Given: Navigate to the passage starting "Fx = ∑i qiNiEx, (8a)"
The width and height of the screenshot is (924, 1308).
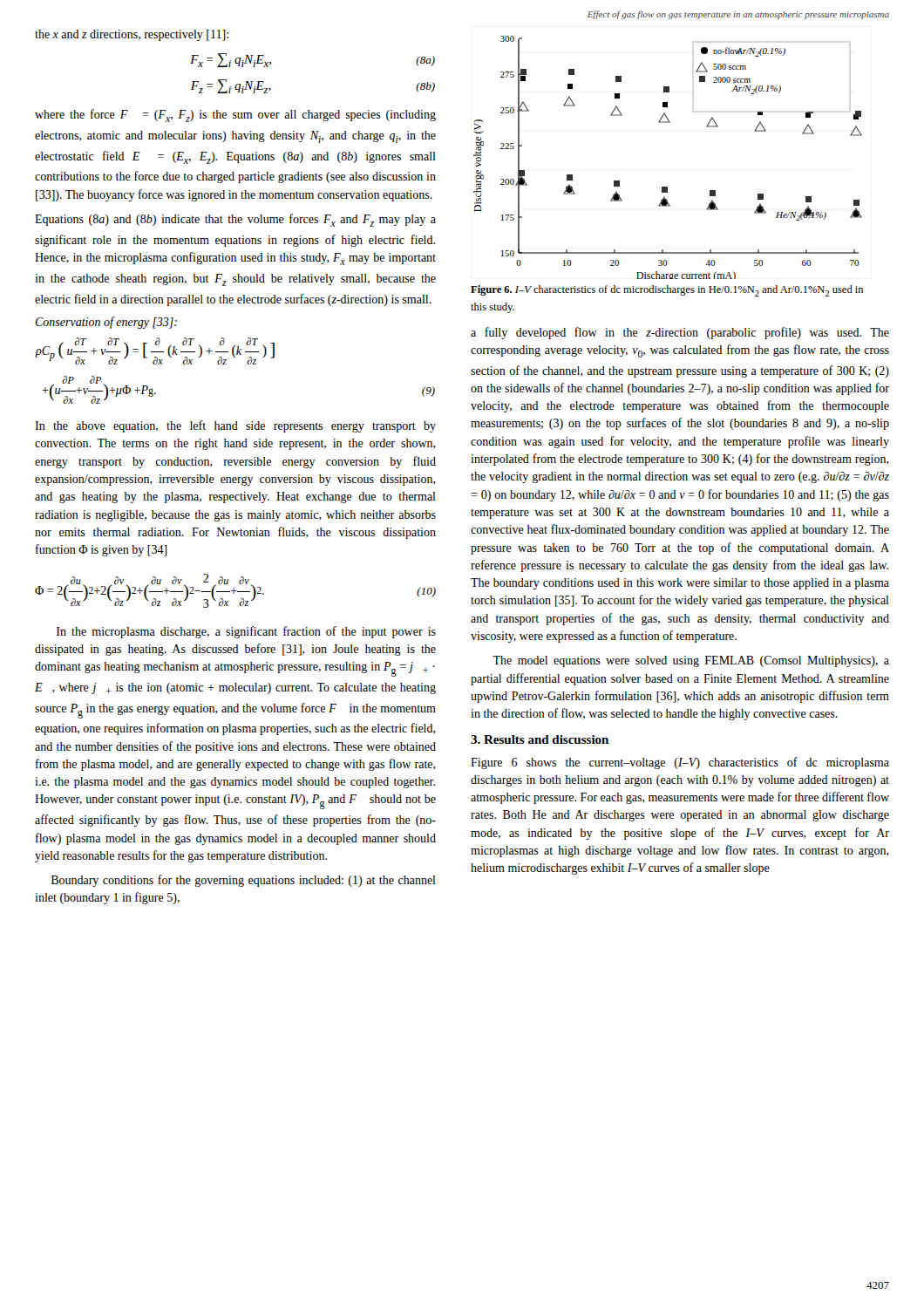Looking at the screenshot, I should 235,60.
